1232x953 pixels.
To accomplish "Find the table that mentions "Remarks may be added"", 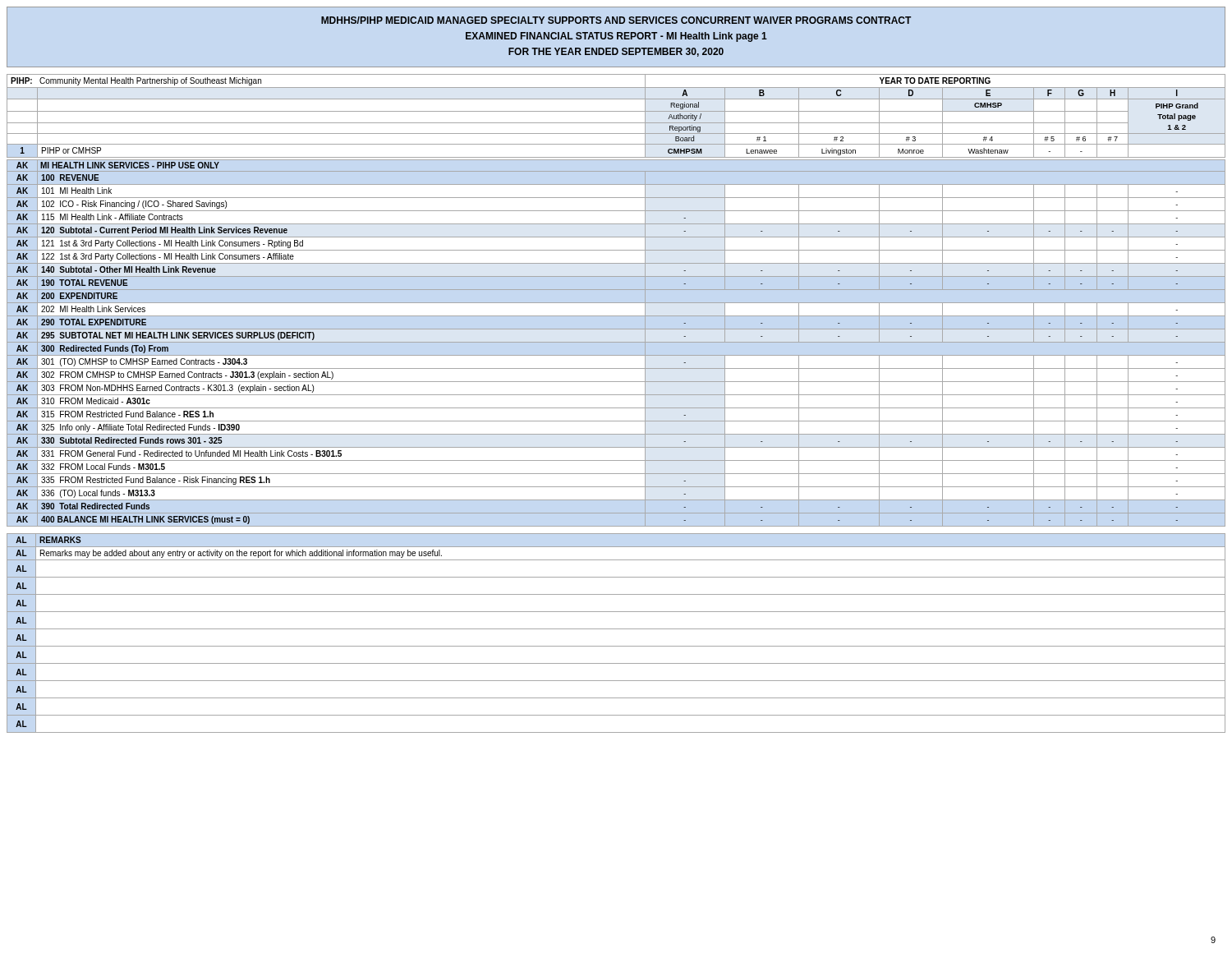I will point(616,633).
